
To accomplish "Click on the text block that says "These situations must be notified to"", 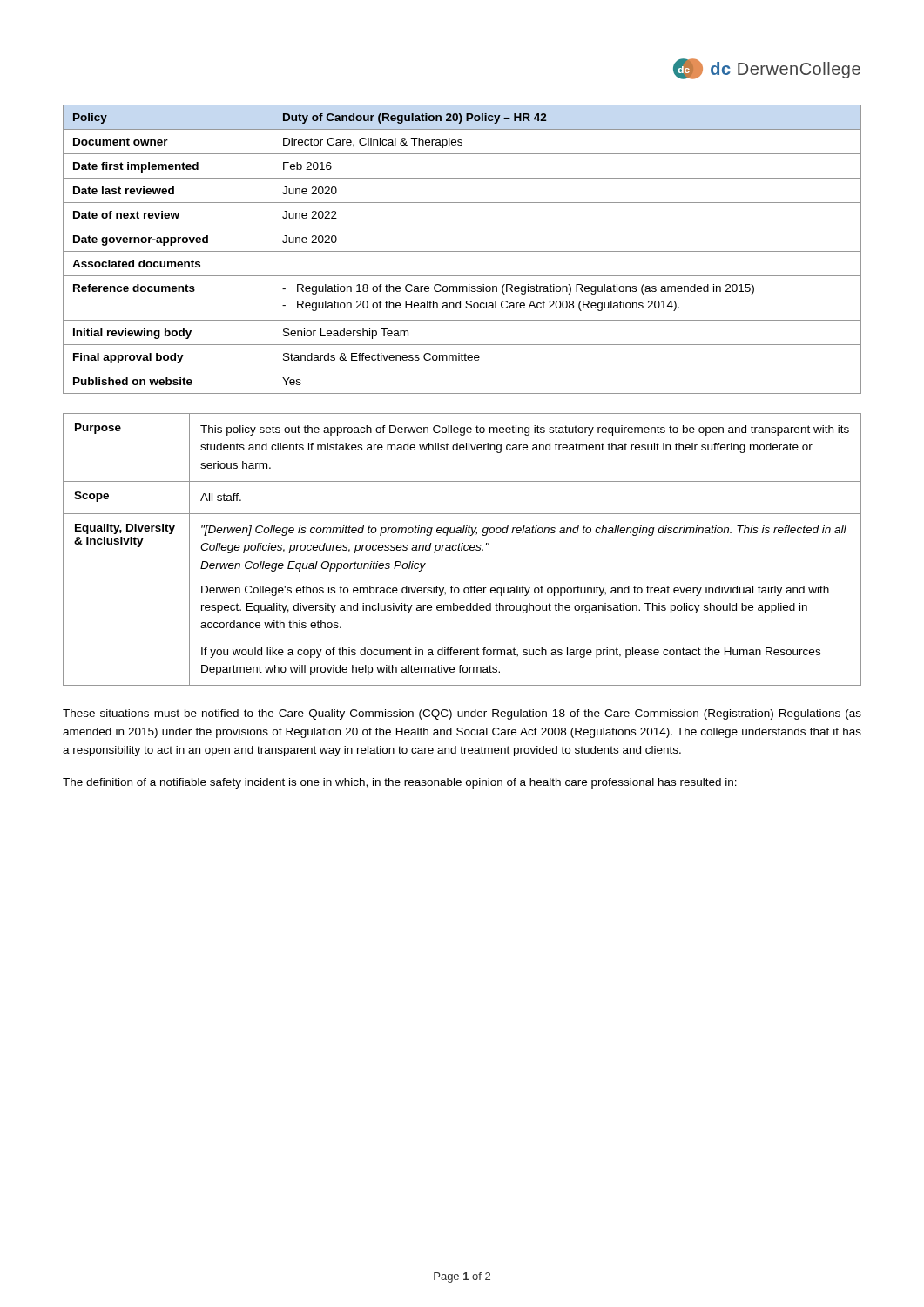I will (462, 731).
